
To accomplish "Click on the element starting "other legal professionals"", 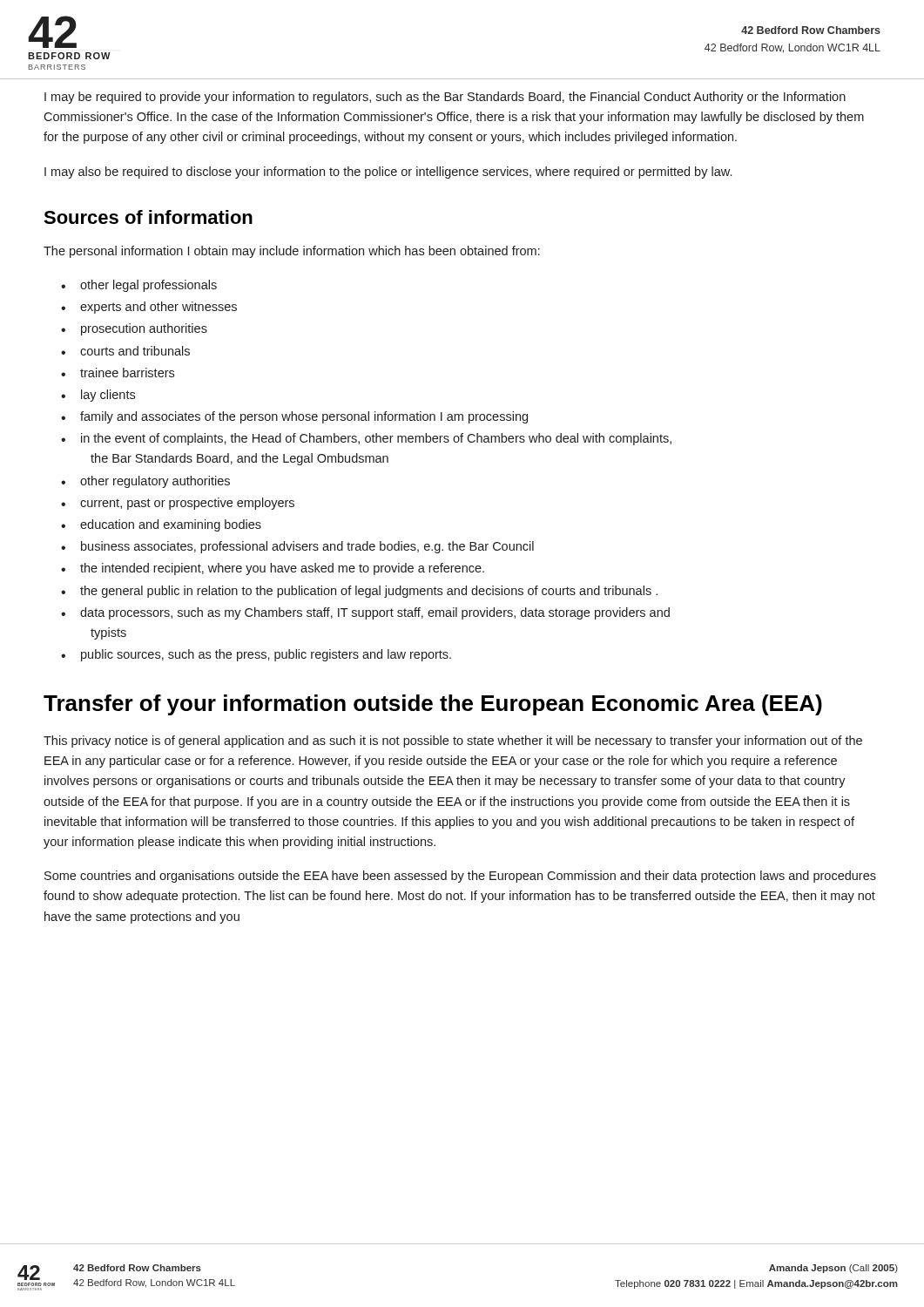I will click(149, 285).
